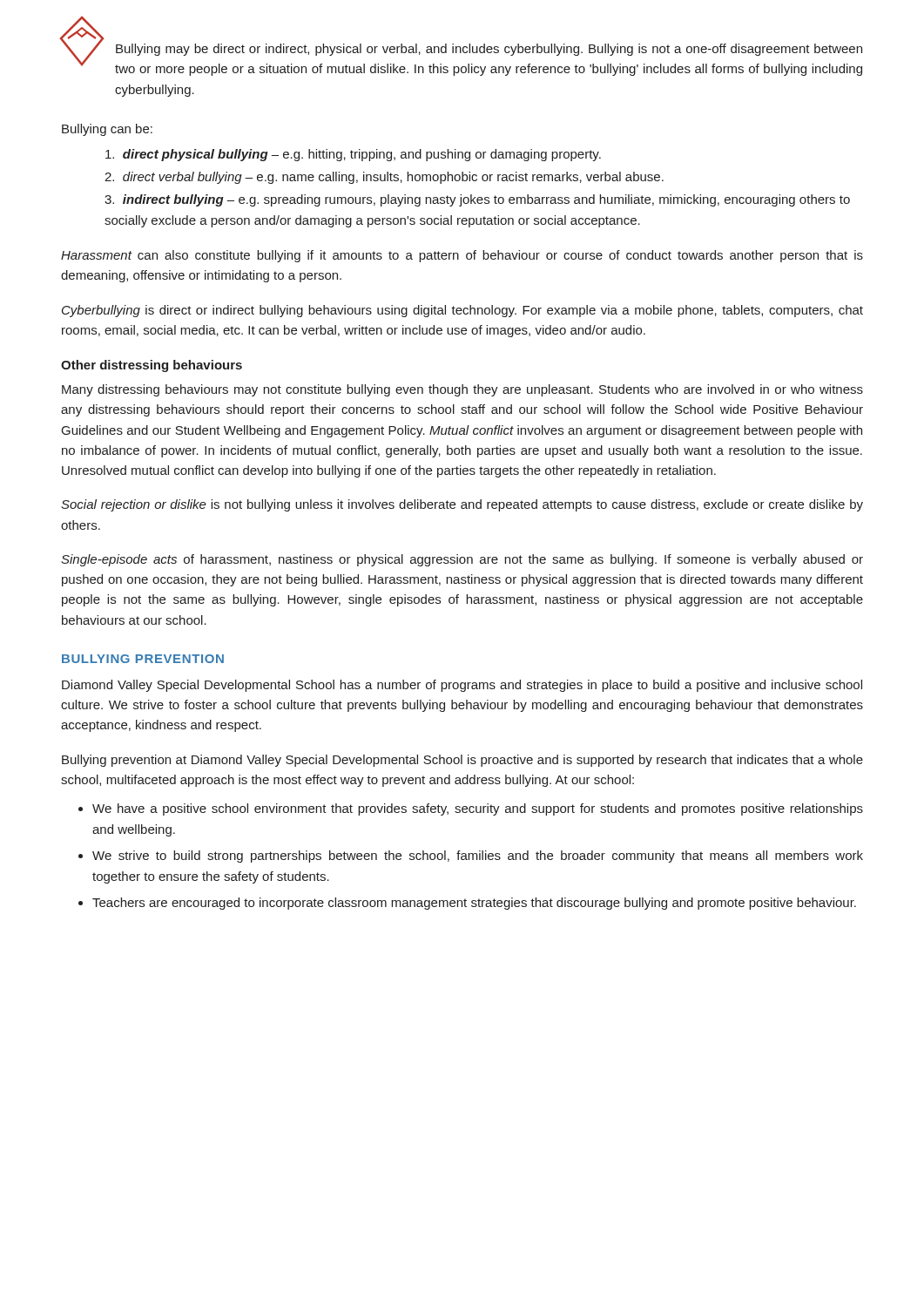Select the list item with the text "We have a positive school environment"
The height and width of the screenshot is (1307, 924).
pyautogui.click(x=478, y=819)
